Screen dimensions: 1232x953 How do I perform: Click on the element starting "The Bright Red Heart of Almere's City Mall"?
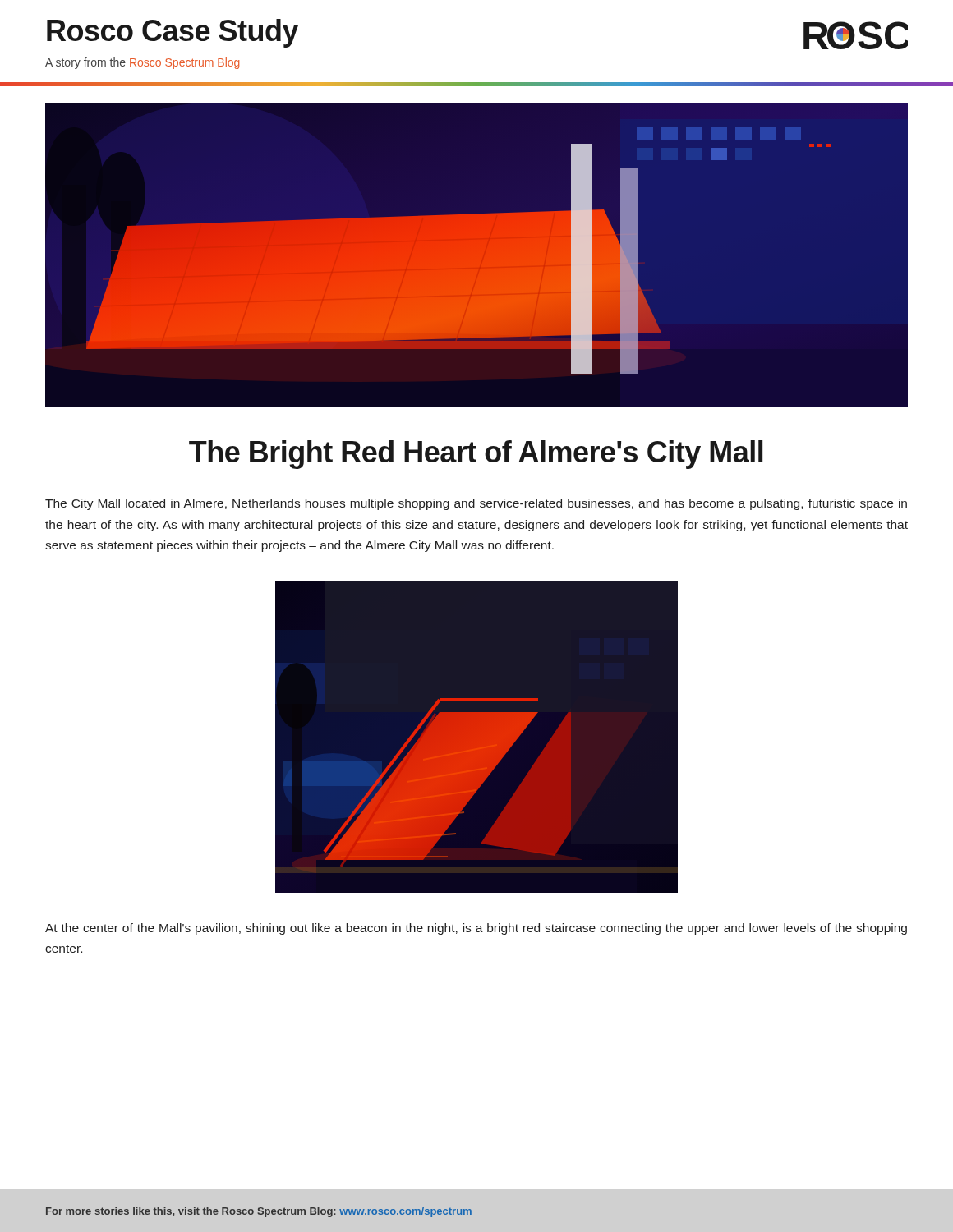click(x=476, y=453)
